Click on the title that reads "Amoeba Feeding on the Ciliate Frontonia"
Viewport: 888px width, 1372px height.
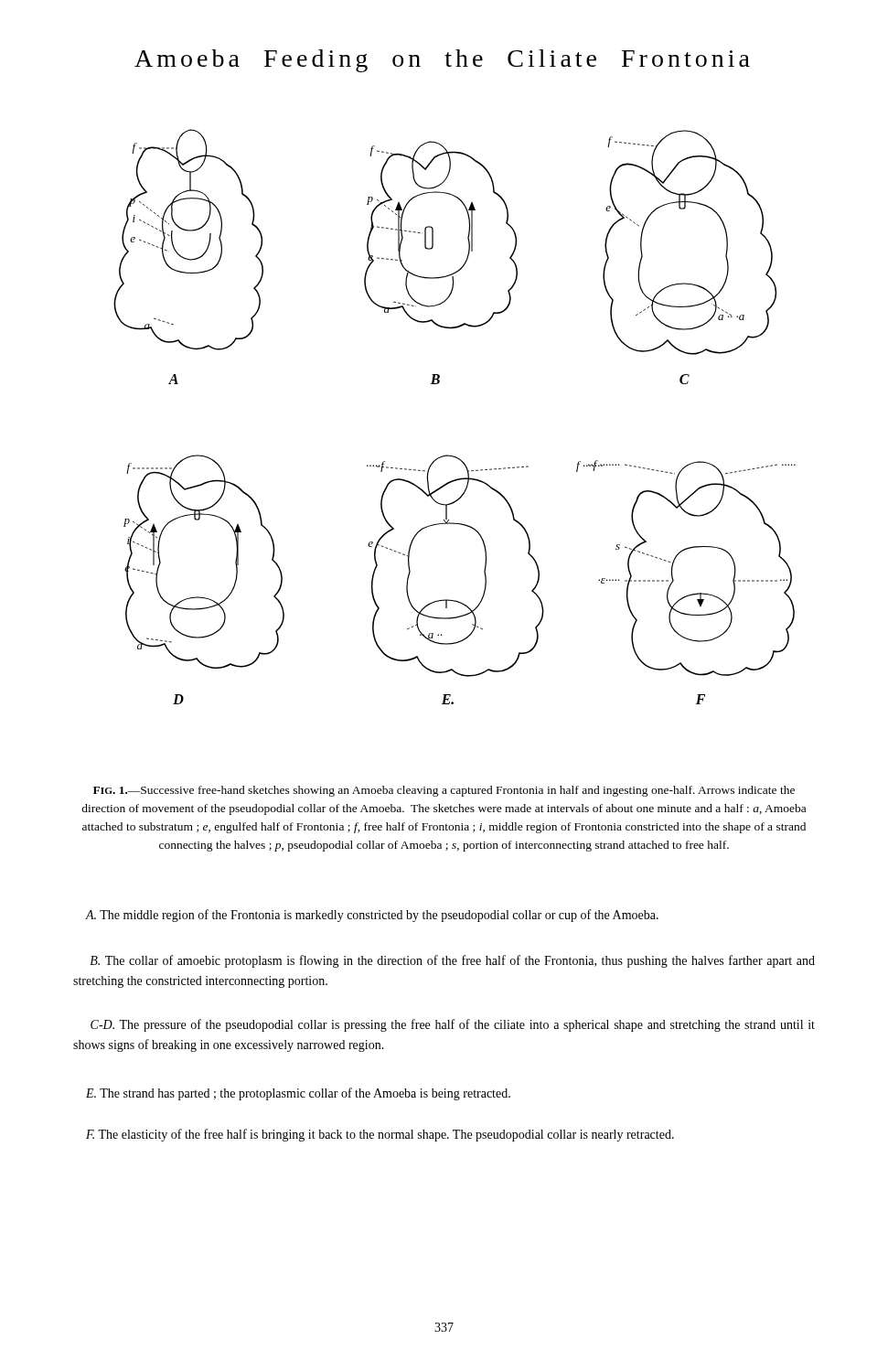[x=444, y=59]
